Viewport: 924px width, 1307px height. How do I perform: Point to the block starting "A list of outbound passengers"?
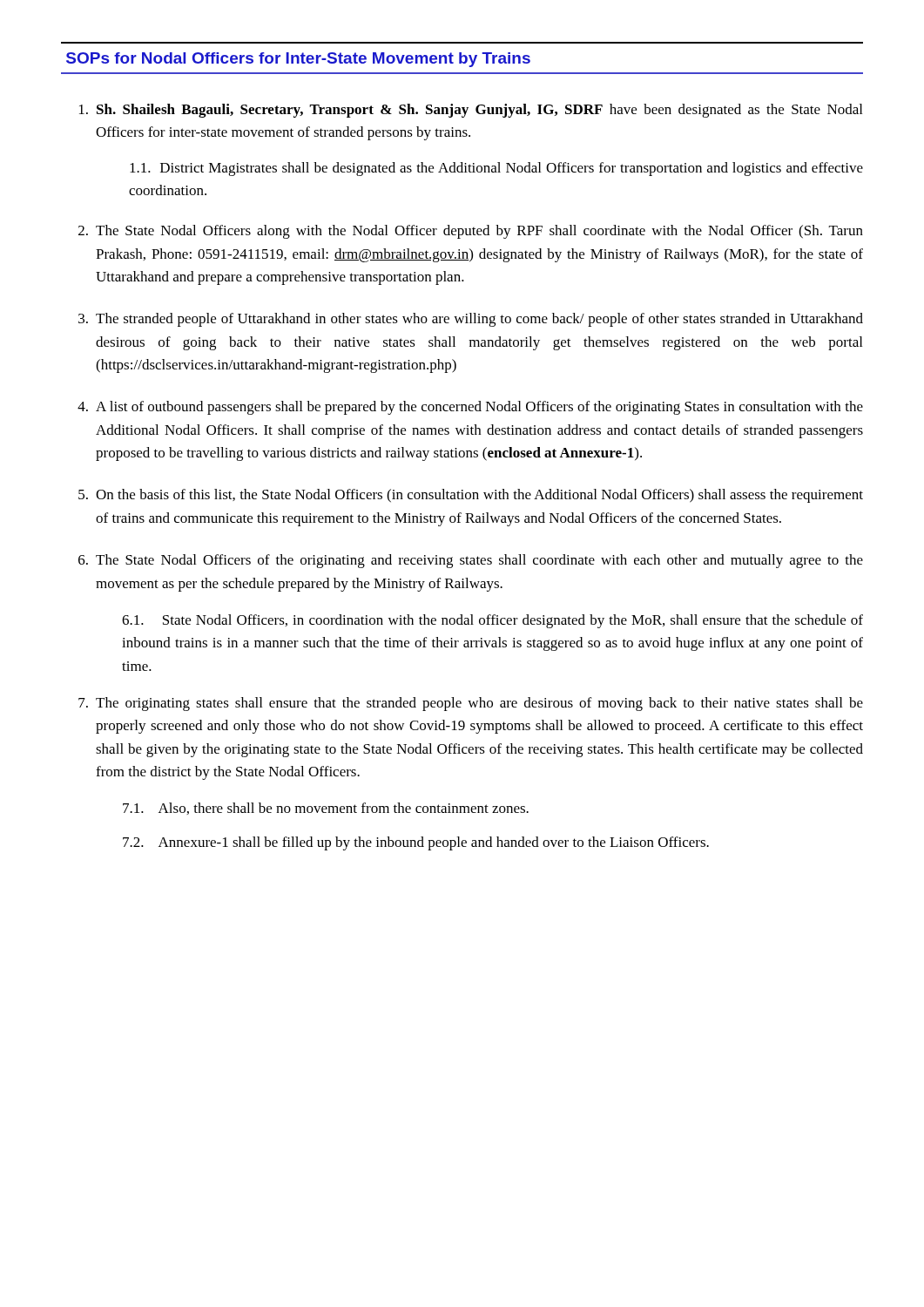pos(479,430)
